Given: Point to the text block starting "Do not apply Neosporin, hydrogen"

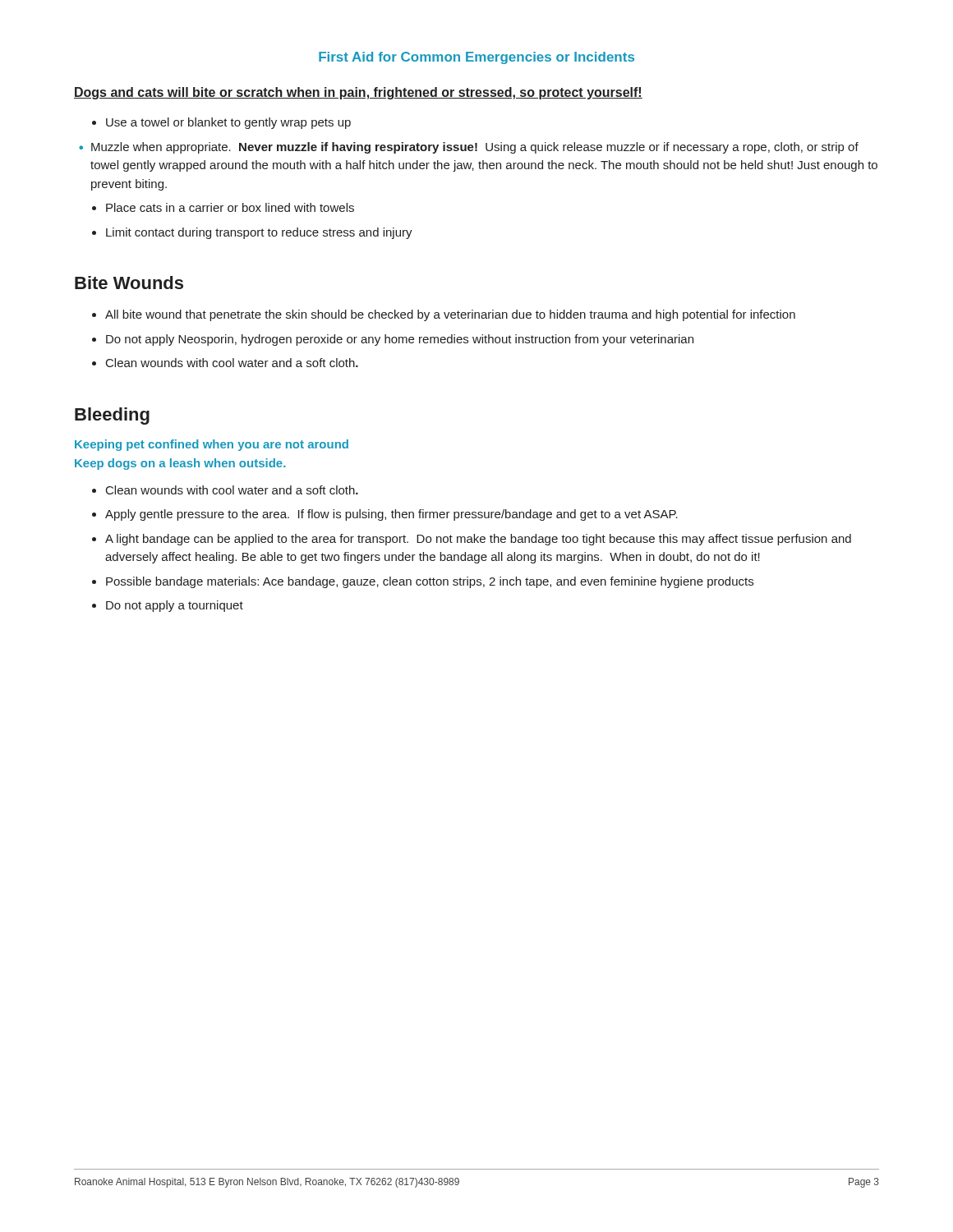Looking at the screenshot, I should pyautogui.click(x=400, y=339).
